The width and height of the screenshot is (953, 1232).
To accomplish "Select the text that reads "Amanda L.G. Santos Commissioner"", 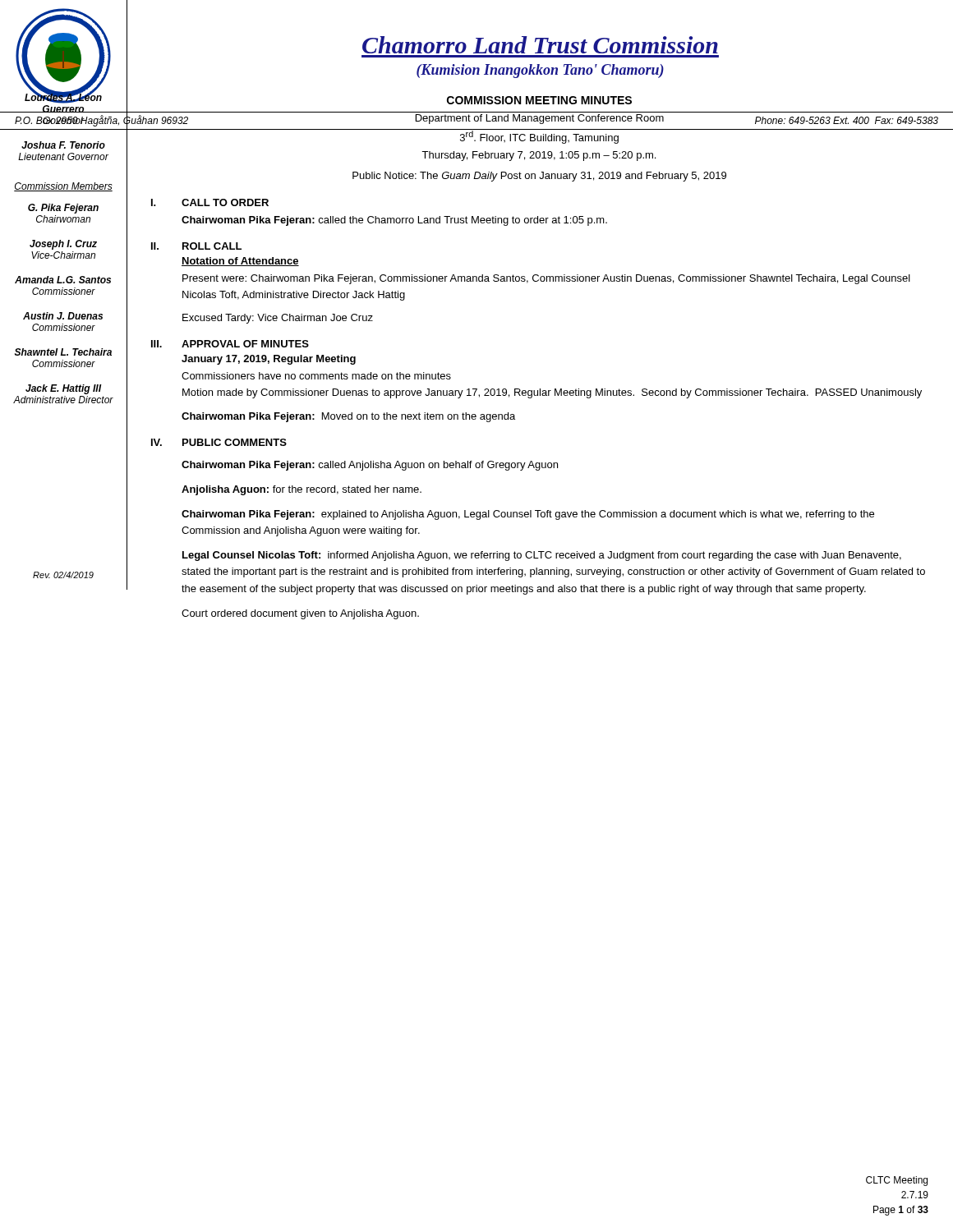I will point(63,286).
